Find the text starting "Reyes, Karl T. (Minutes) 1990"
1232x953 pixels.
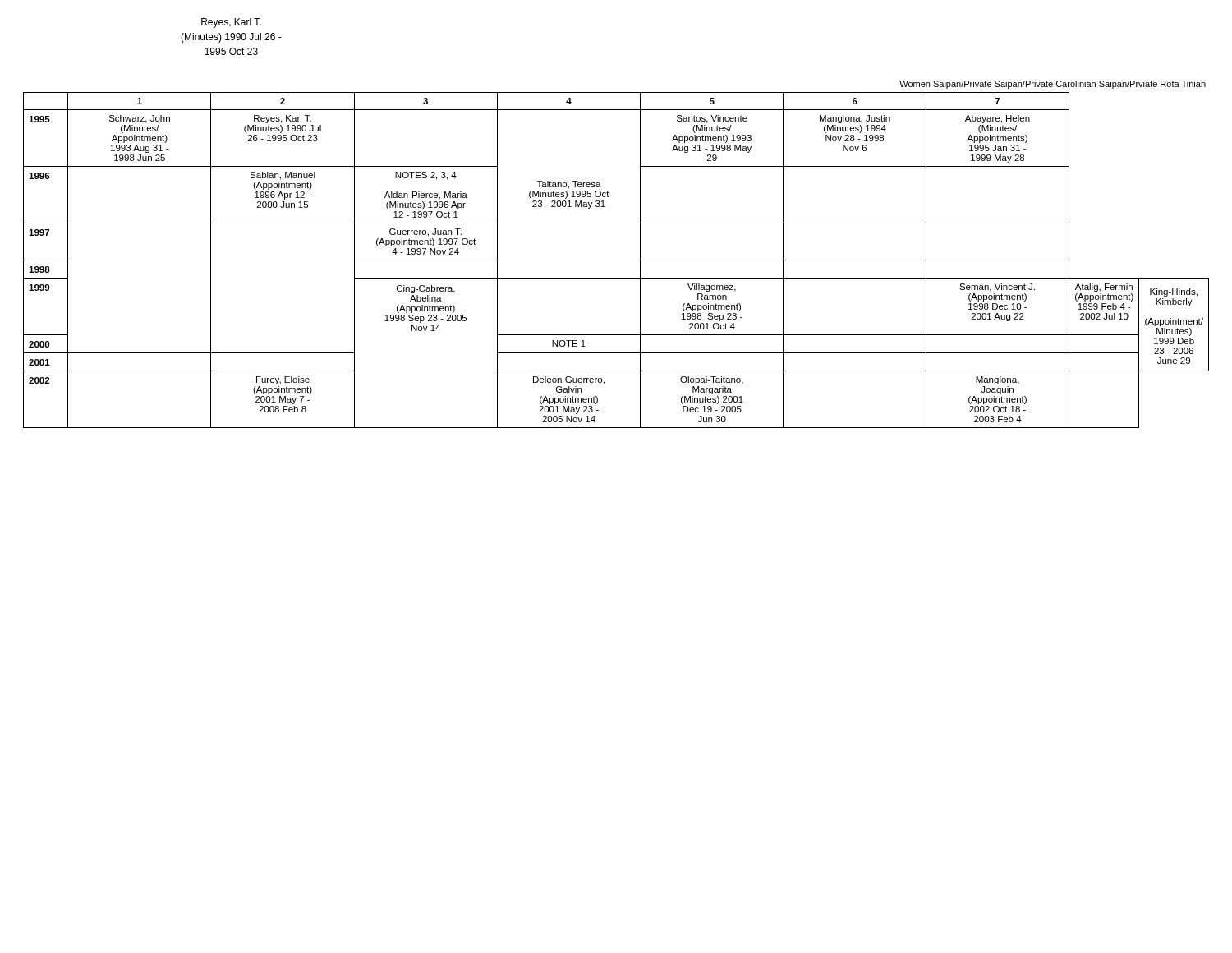pyautogui.click(x=231, y=37)
